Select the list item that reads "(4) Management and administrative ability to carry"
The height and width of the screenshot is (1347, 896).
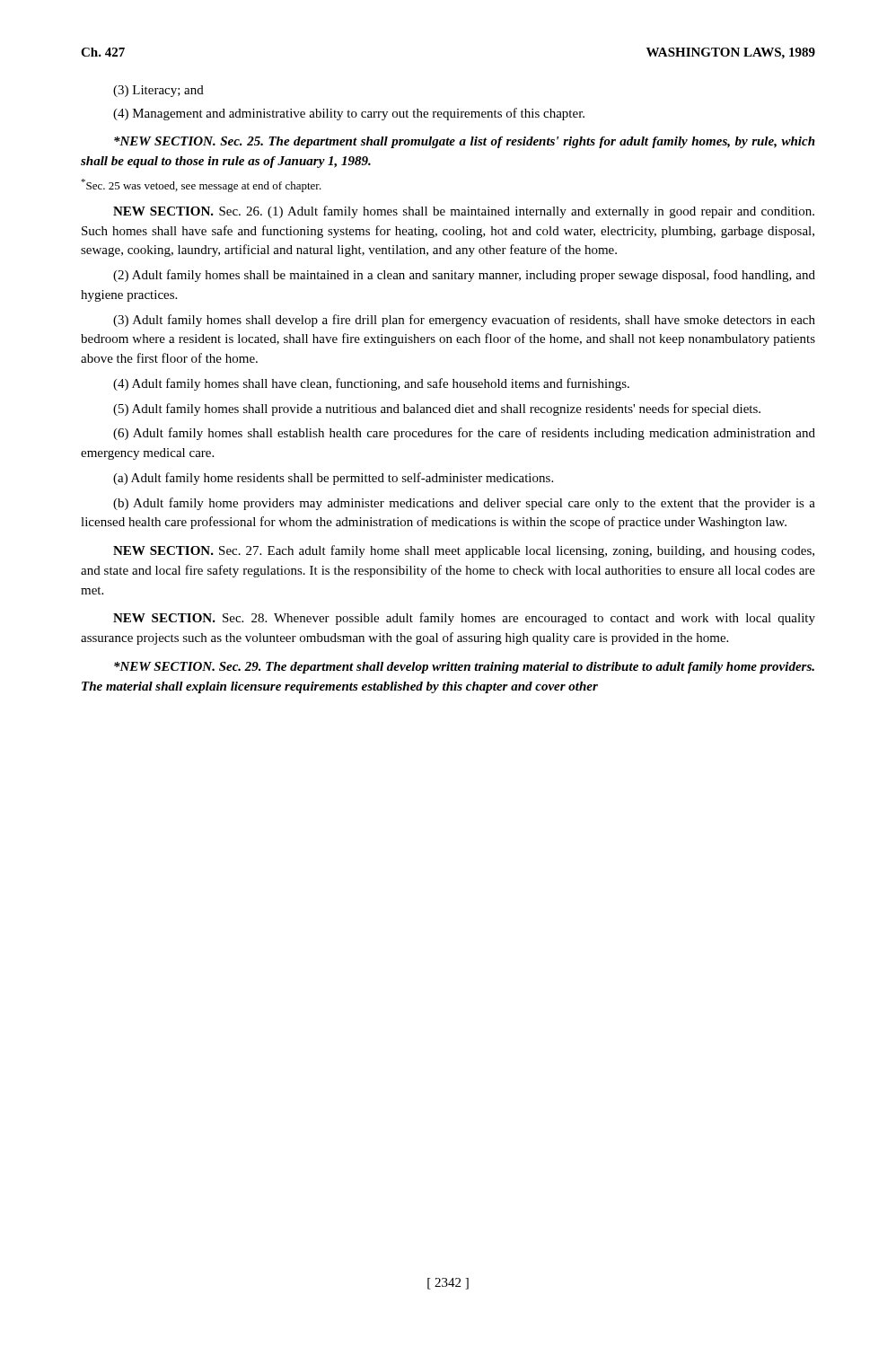click(448, 113)
